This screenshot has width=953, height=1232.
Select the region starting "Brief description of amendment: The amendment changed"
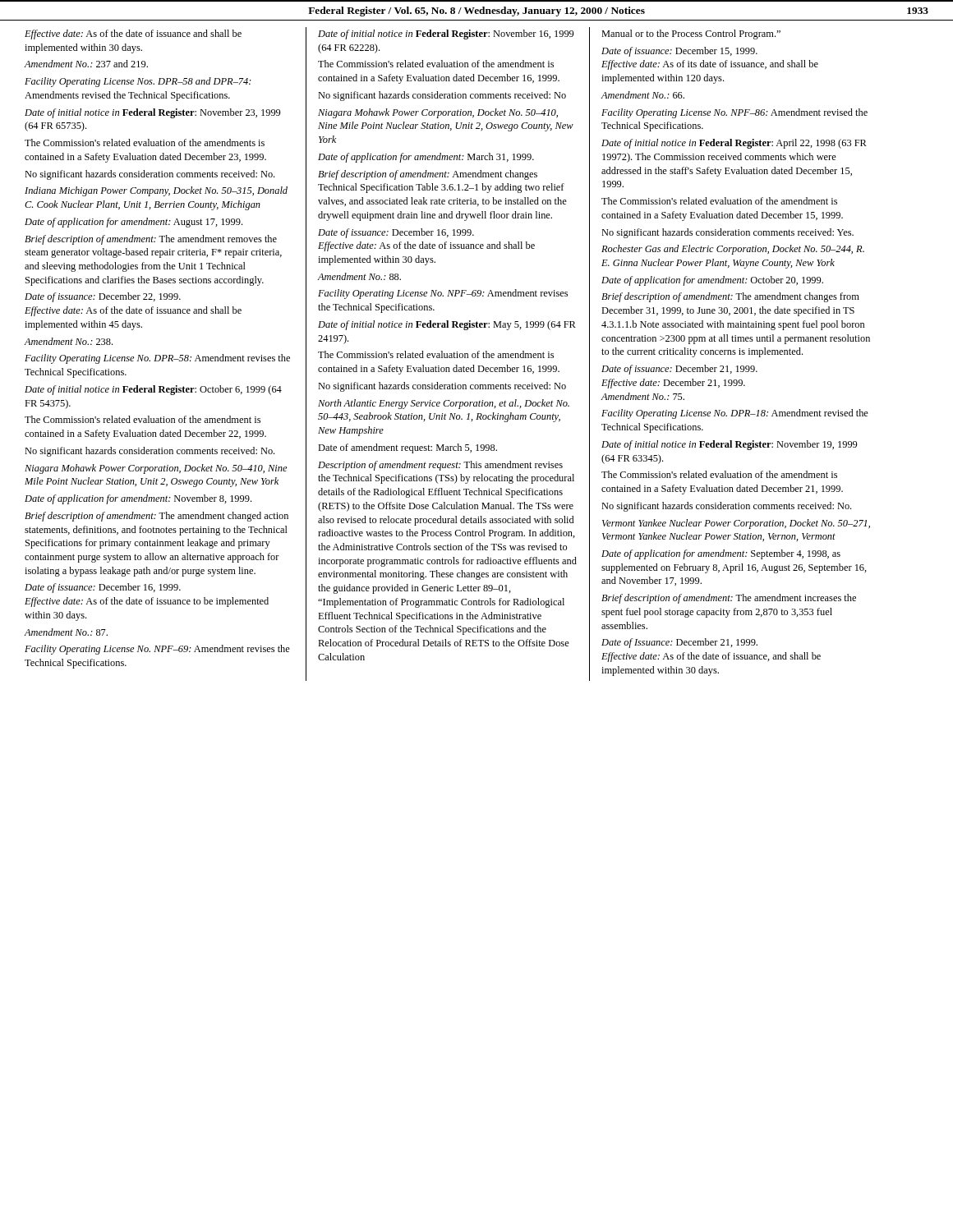click(x=159, y=543)
